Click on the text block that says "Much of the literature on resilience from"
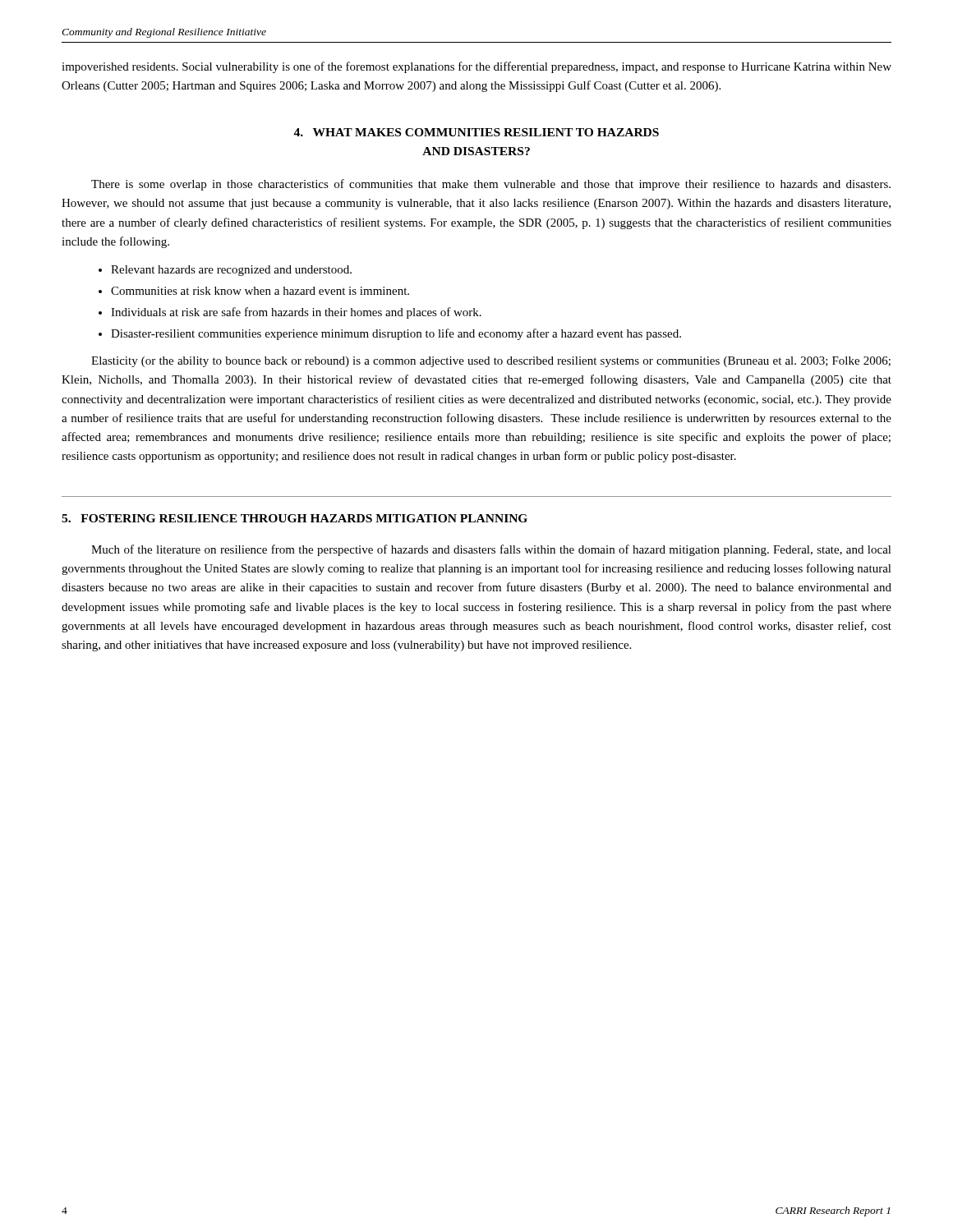953x1232 pixels. [476, 597]
